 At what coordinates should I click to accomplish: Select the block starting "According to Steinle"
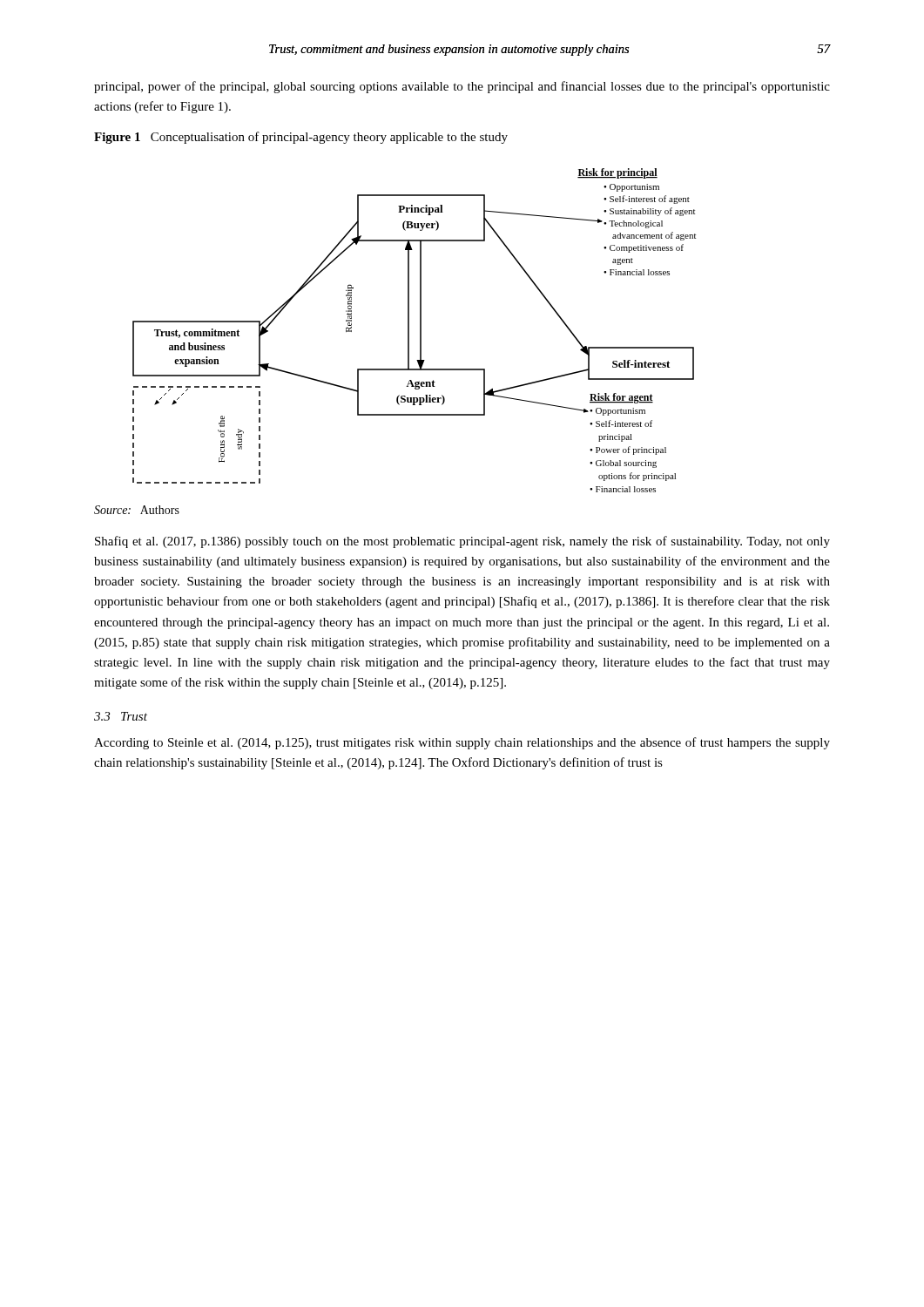click(x=462, y=752)
